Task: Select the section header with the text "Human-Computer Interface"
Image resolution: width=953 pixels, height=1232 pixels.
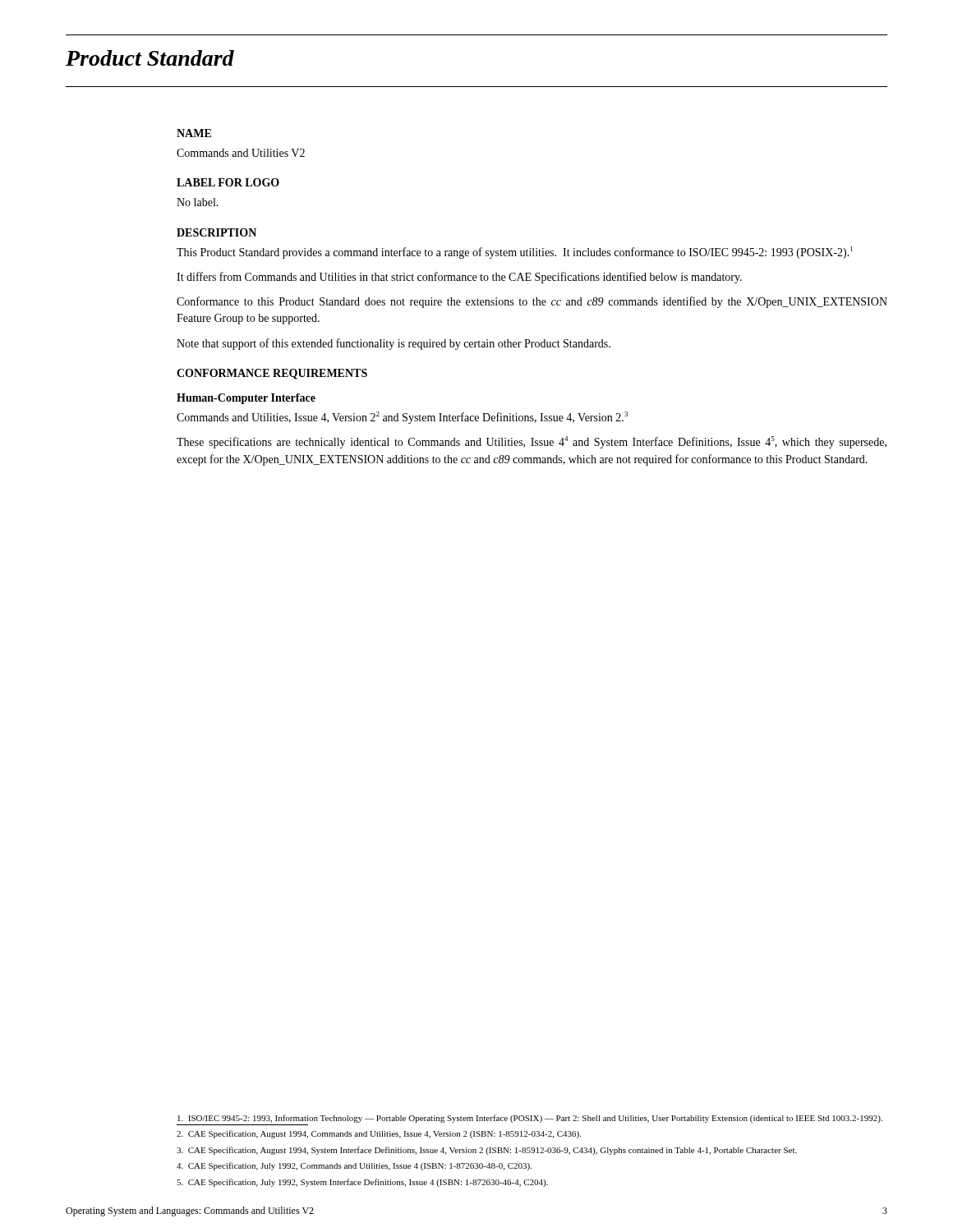Action: 246,398
